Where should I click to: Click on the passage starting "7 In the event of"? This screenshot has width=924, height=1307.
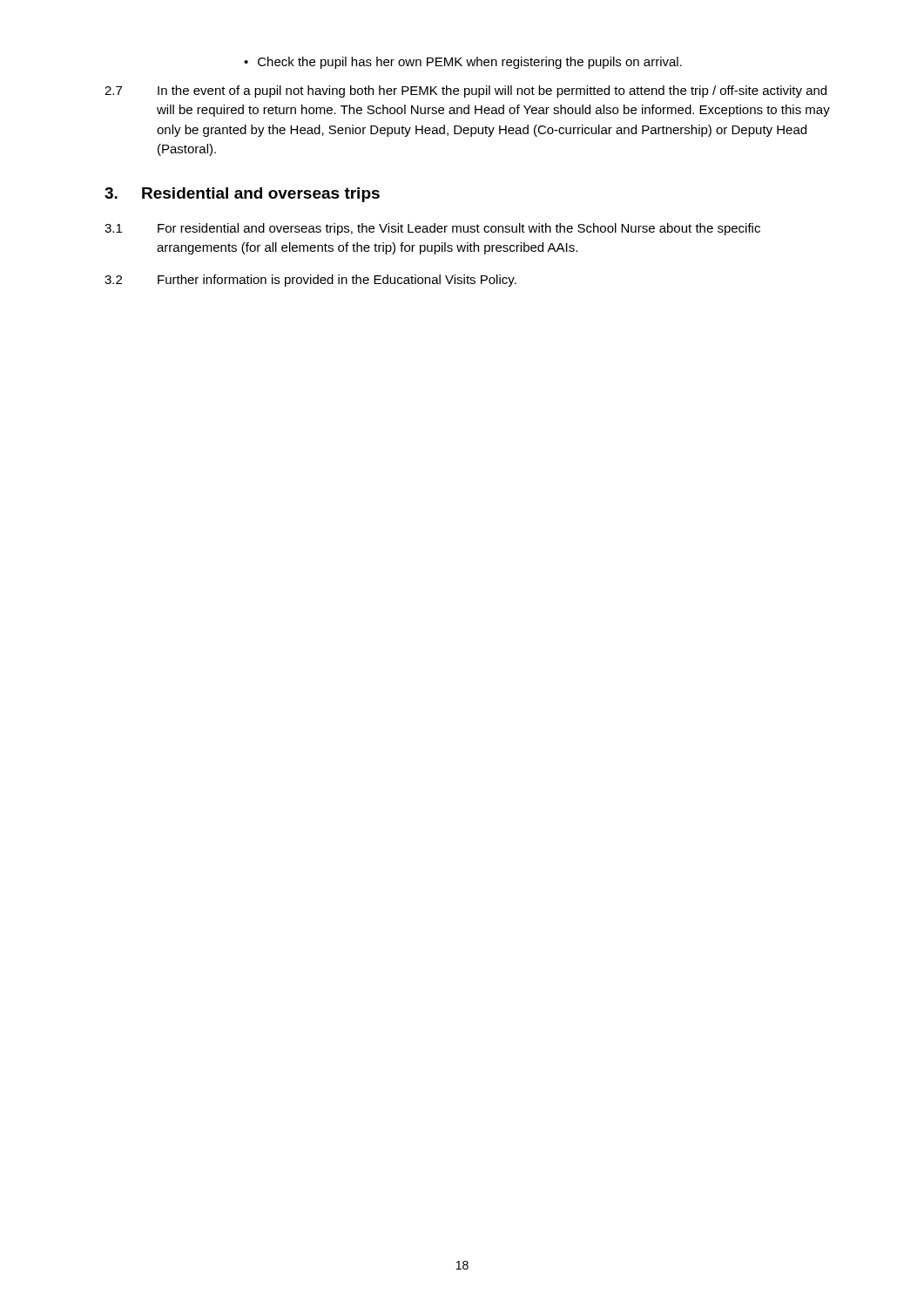click(x=471, y=120)
